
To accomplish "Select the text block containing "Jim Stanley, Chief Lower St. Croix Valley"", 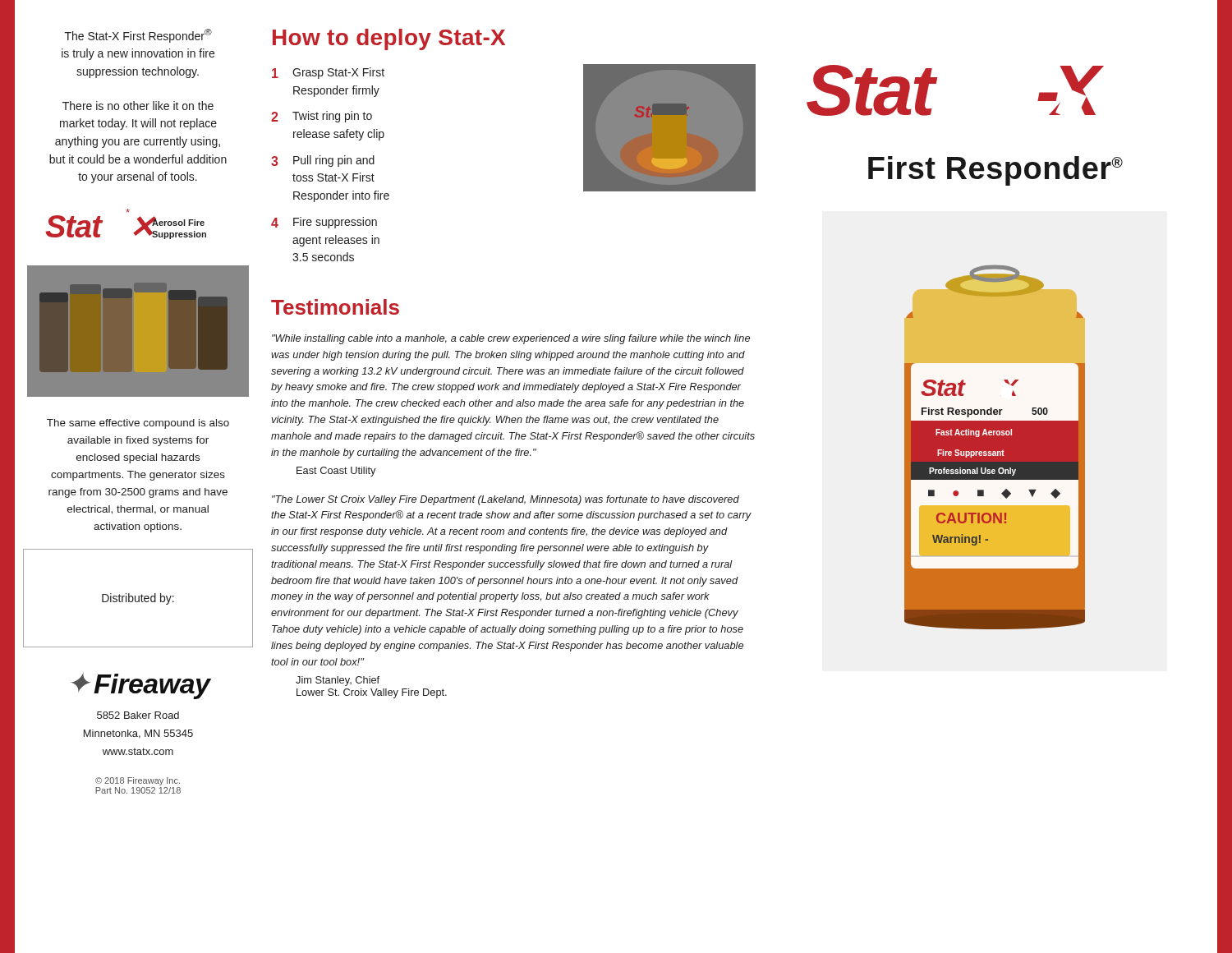I will [372, 686].
